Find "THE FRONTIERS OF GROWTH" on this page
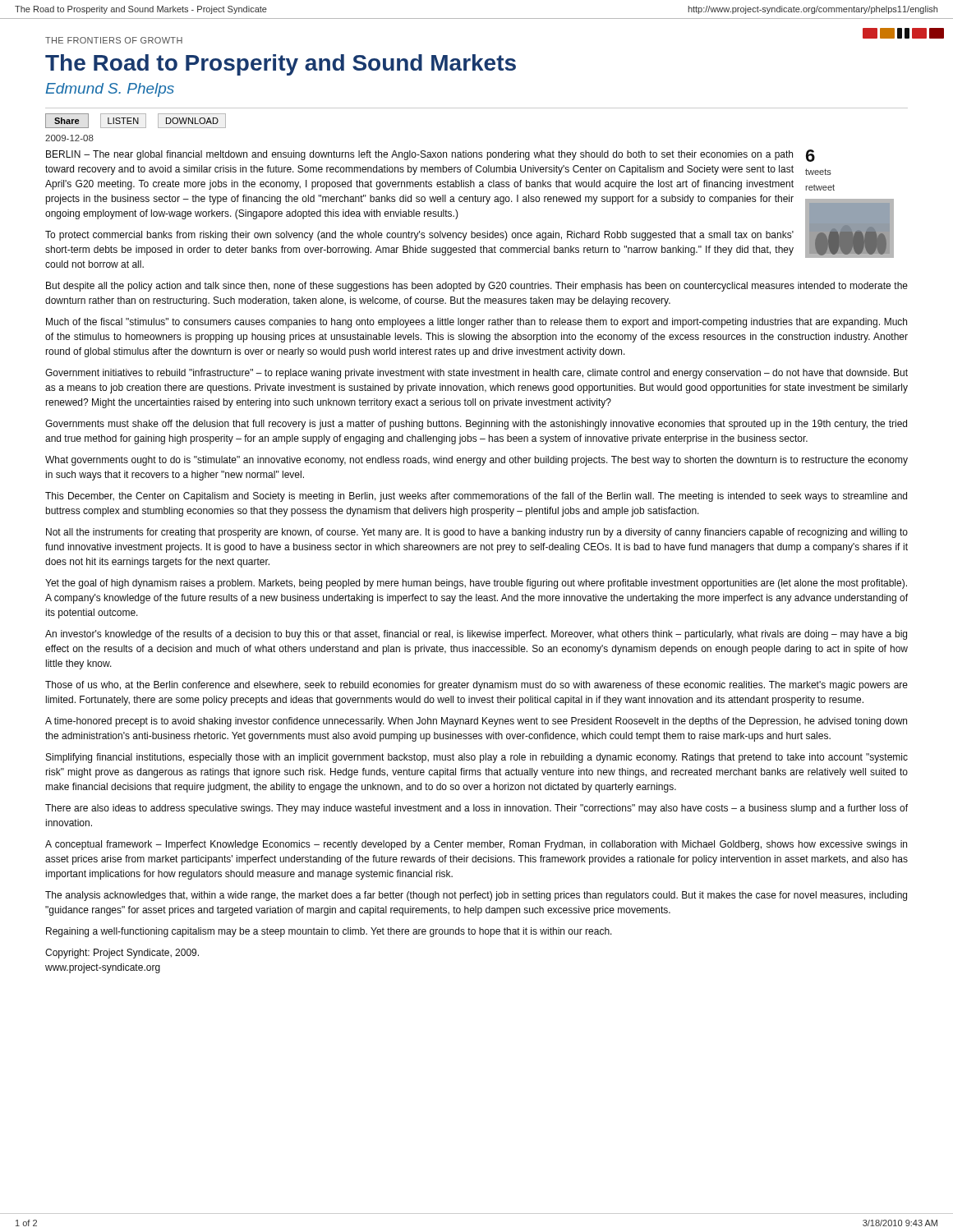The height and width of the screenshot is (1232, 953). coord(114,40)
